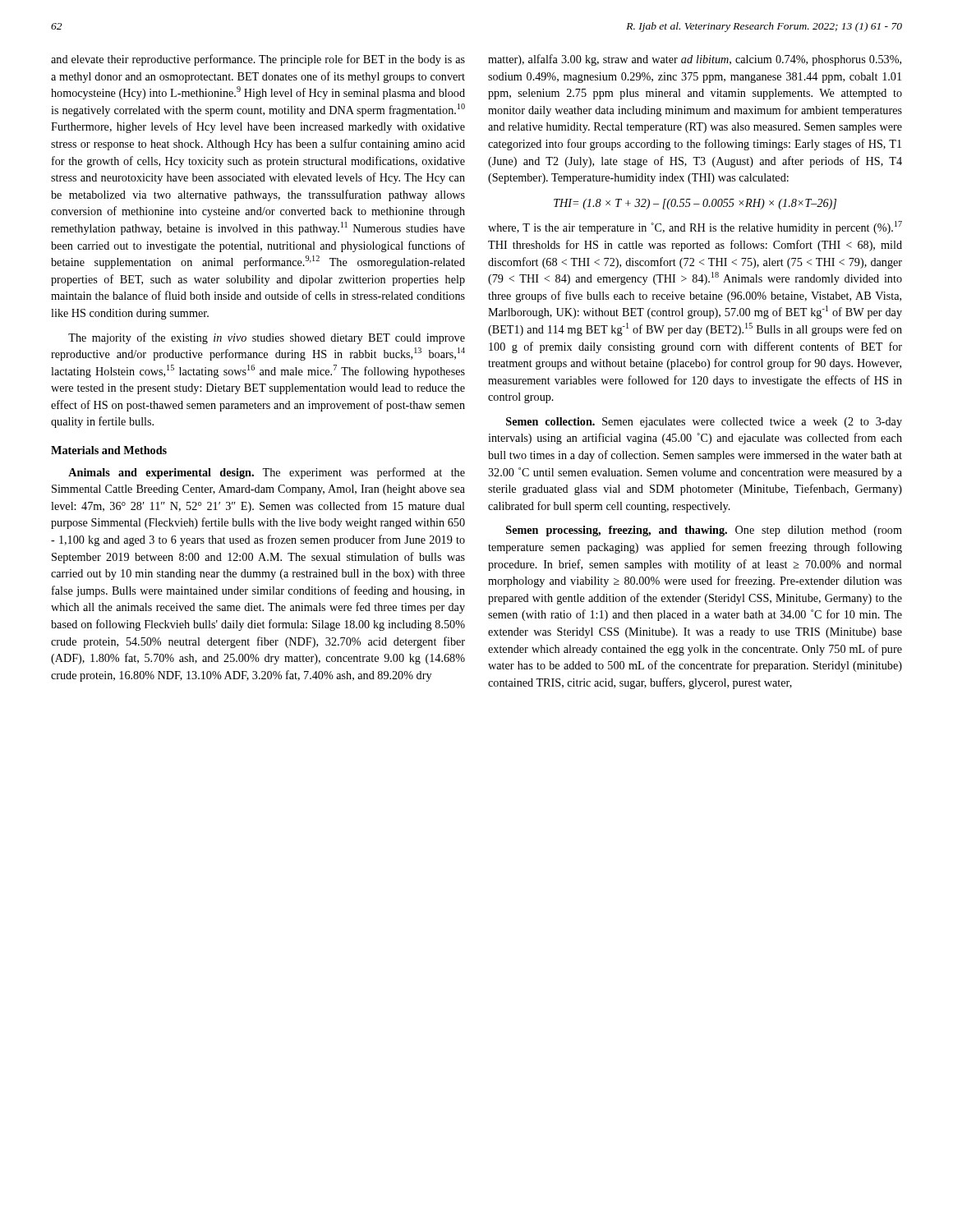
Task: Select the text block containing "Semen processing, freezing, and thawing. One step dilution"
Action: tap(695, 606)
